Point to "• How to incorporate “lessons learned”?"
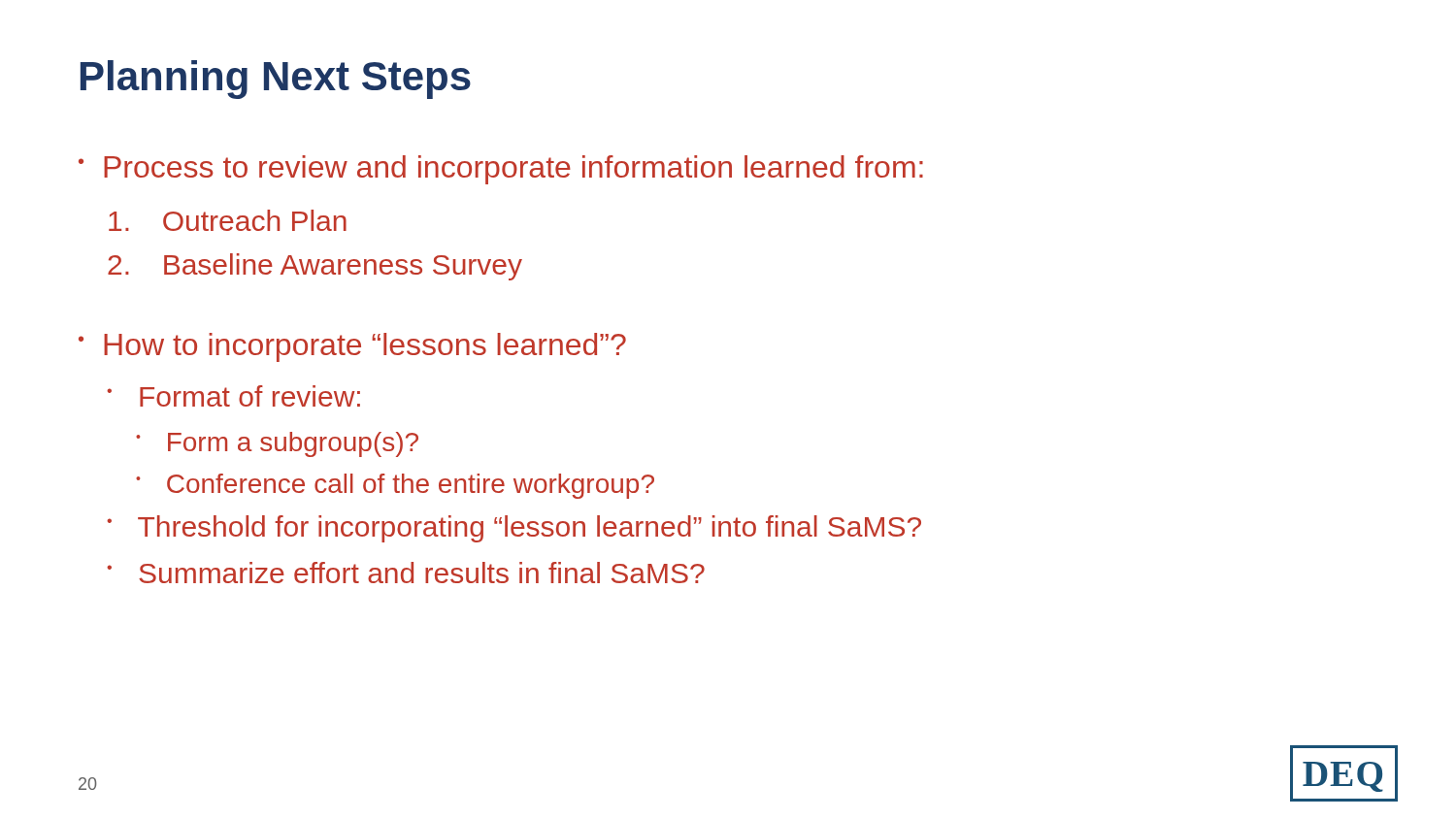Screen dimensions: 819x1456 point(352,345)
